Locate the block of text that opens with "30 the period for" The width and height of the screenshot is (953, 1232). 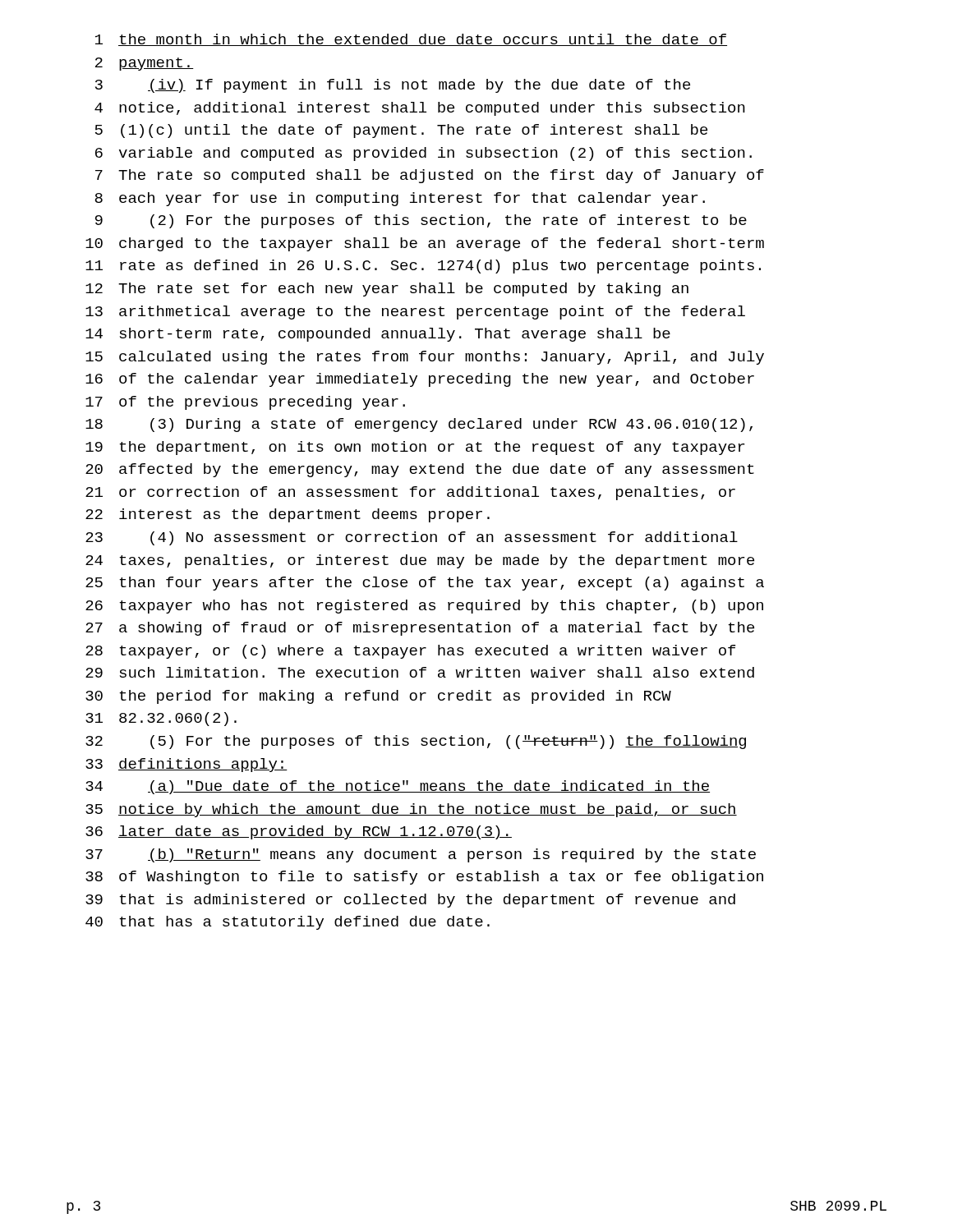476,697
